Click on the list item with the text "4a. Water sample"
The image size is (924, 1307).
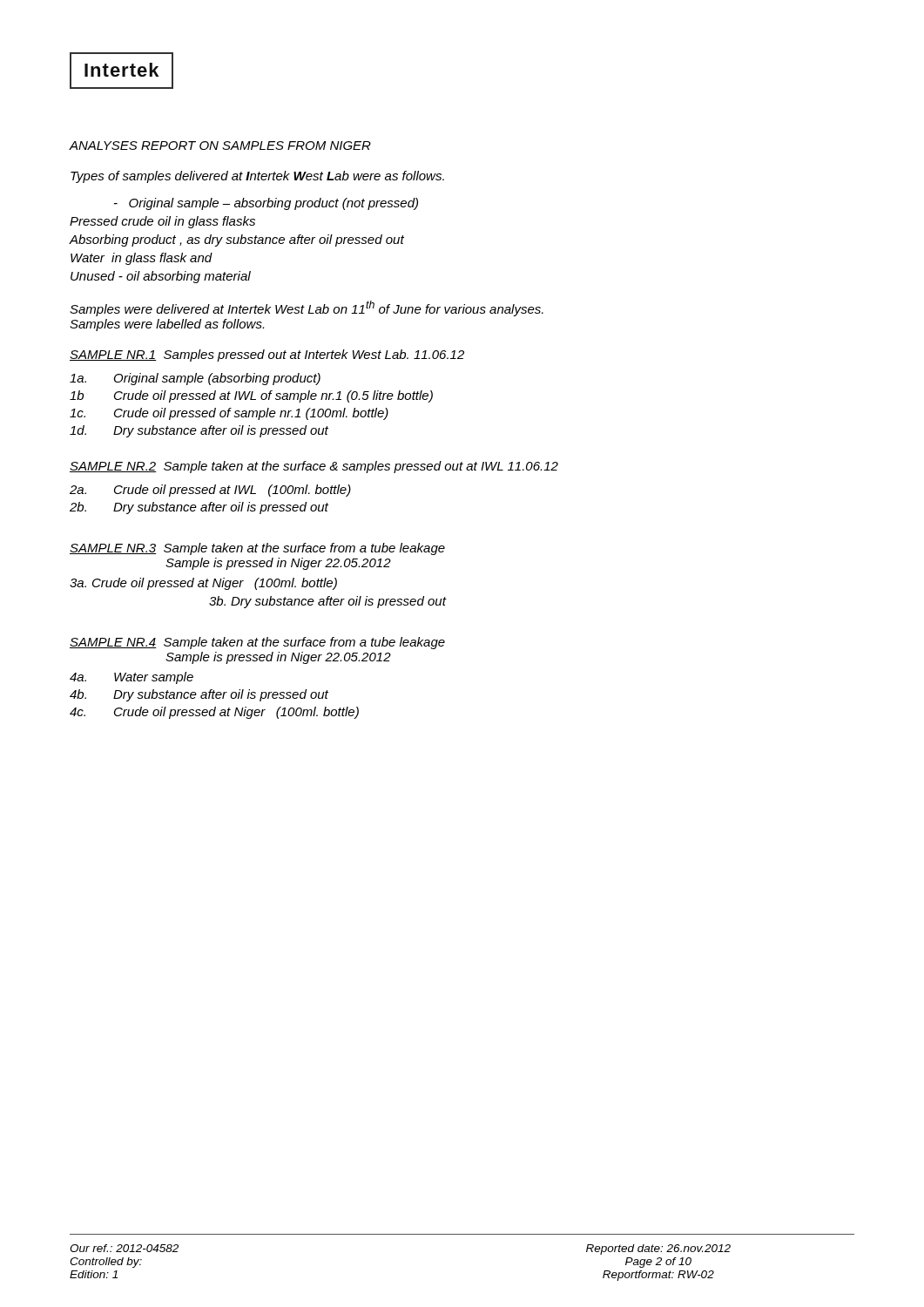pyautogui.click(x=132, y=678)
